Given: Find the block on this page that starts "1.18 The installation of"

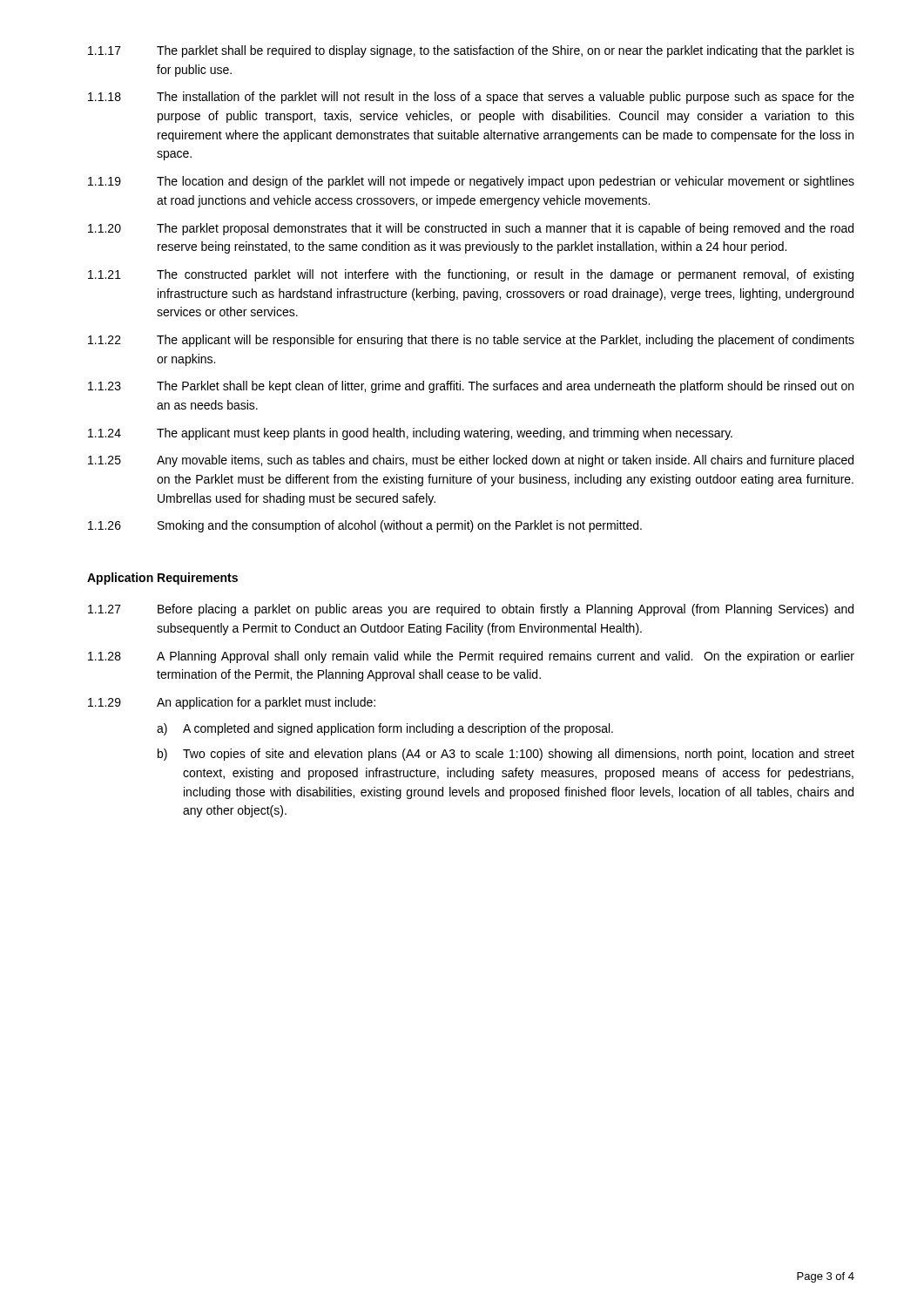Looking at the screenshot, I should click(x=471, y=126).
